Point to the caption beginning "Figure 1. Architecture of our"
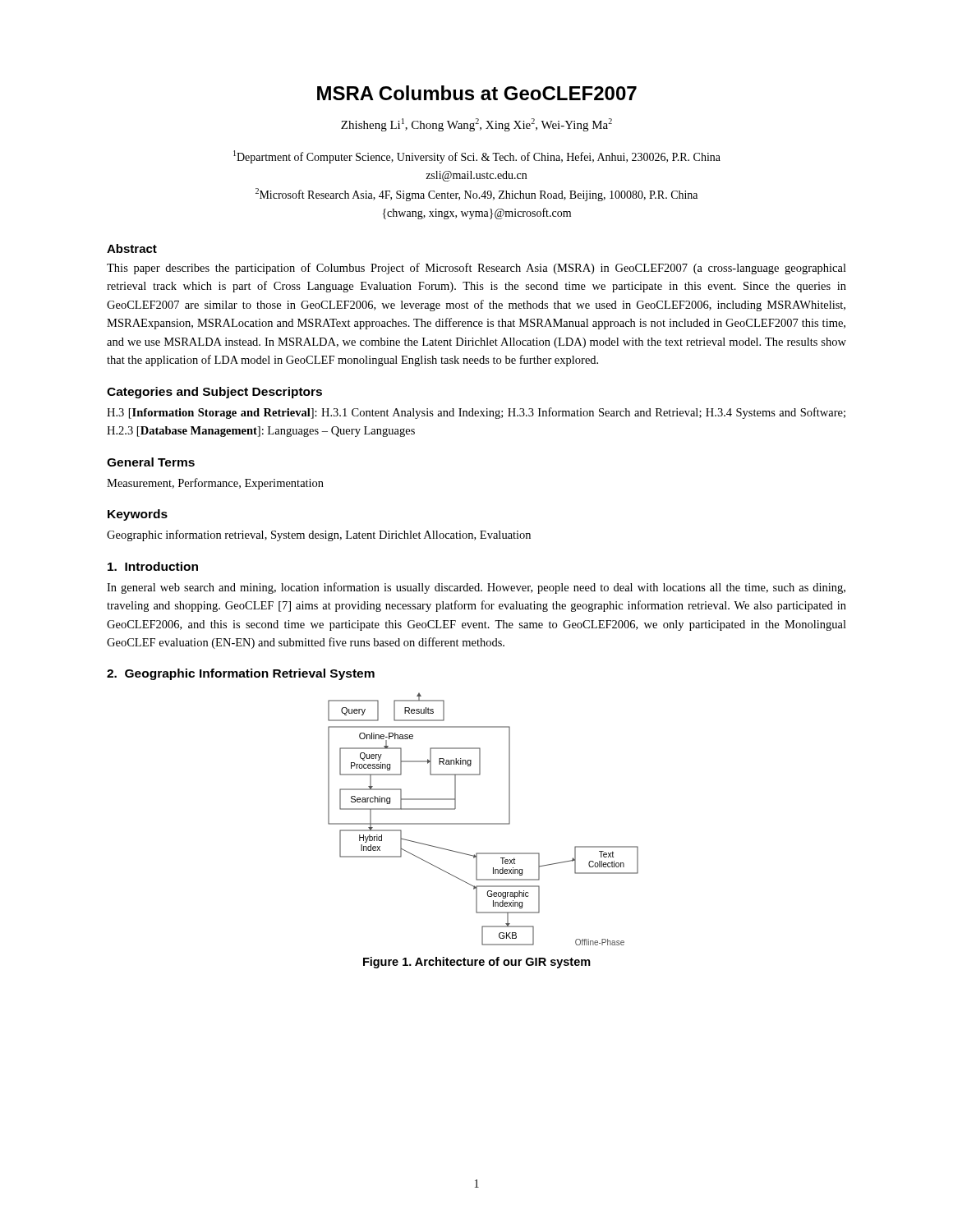Image resolution: width=953 pixels, height=1232 pixels. click(476, 962)
